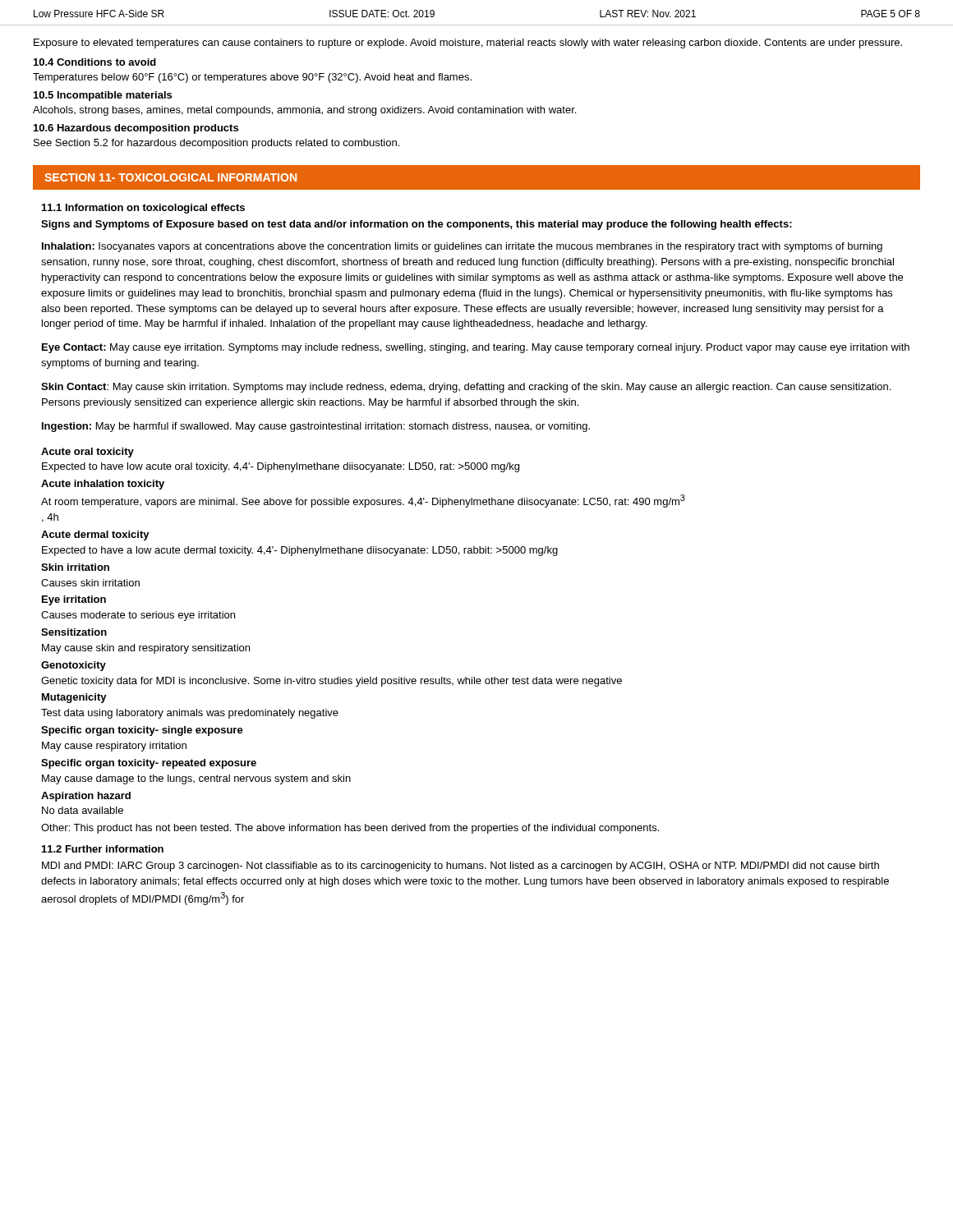The width and height of the screenshot is (953, 1232).
Task: Find the element starting "Specific organ toxicity- repeated exposure May"
Action: click(x=196, y=770)
